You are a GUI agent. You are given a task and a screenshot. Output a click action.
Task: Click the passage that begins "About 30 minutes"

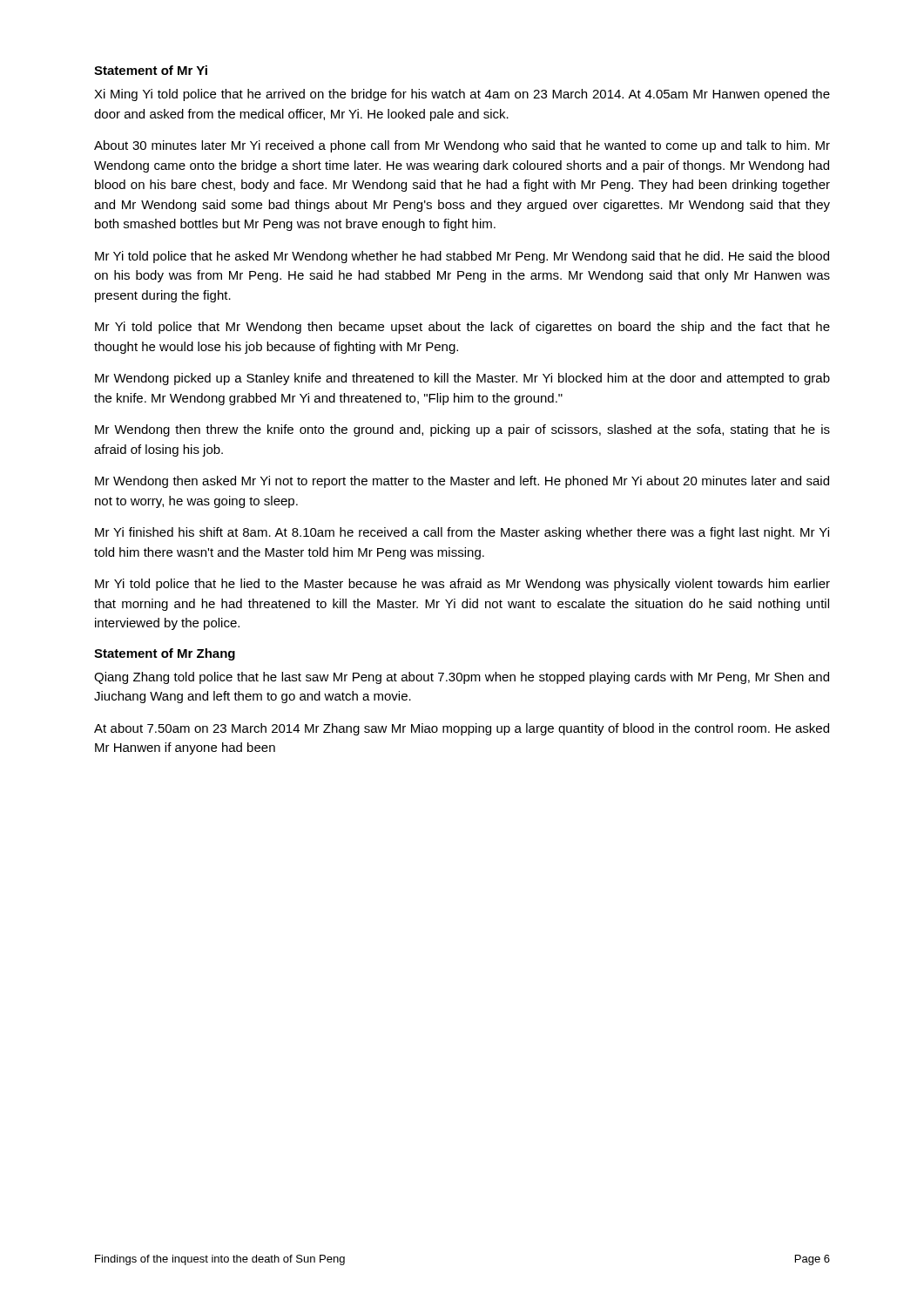point(462,184)
